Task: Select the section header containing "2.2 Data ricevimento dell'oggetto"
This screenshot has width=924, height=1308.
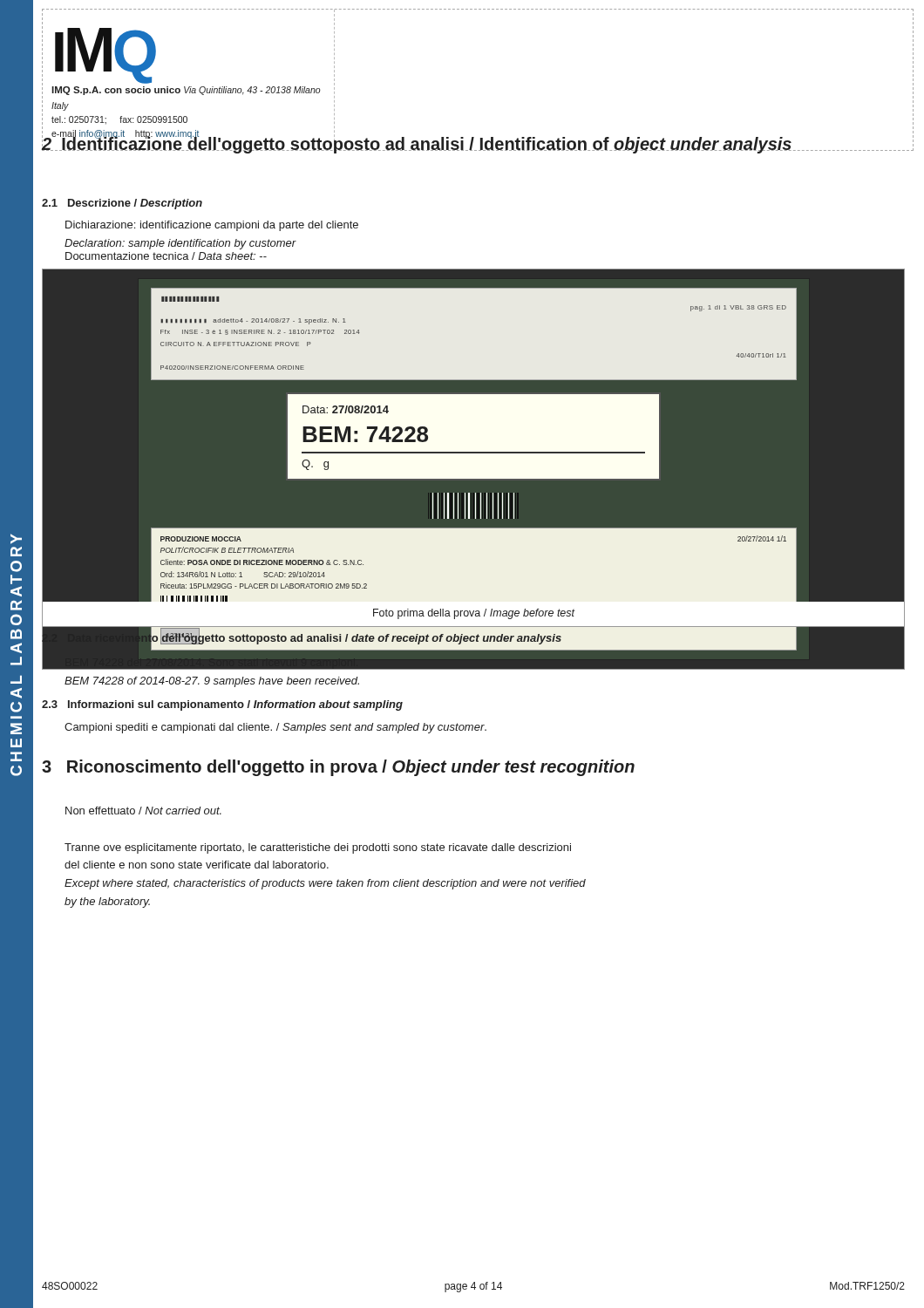Action: pos(302,638)
